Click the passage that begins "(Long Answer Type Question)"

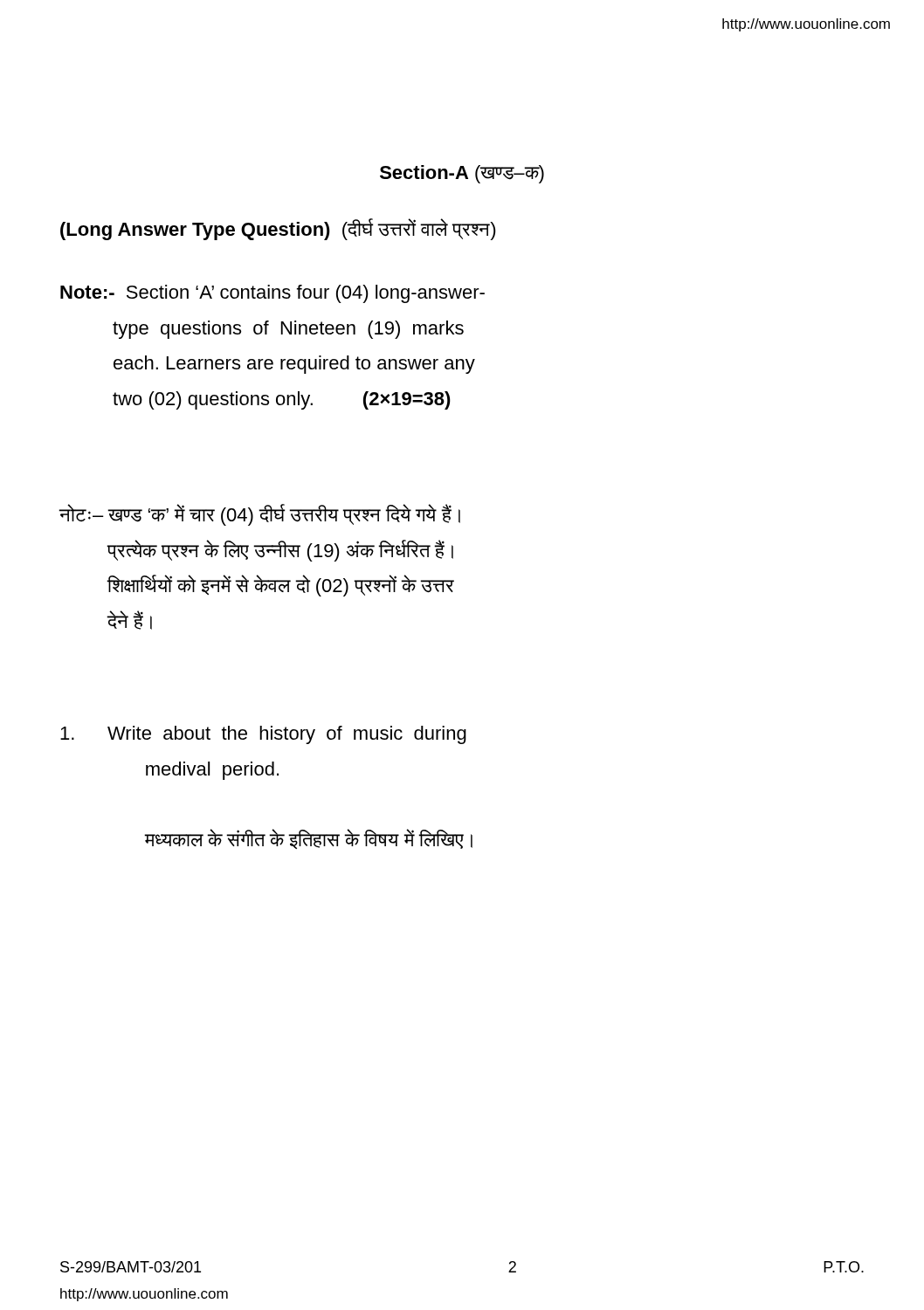tap(278, 229)
